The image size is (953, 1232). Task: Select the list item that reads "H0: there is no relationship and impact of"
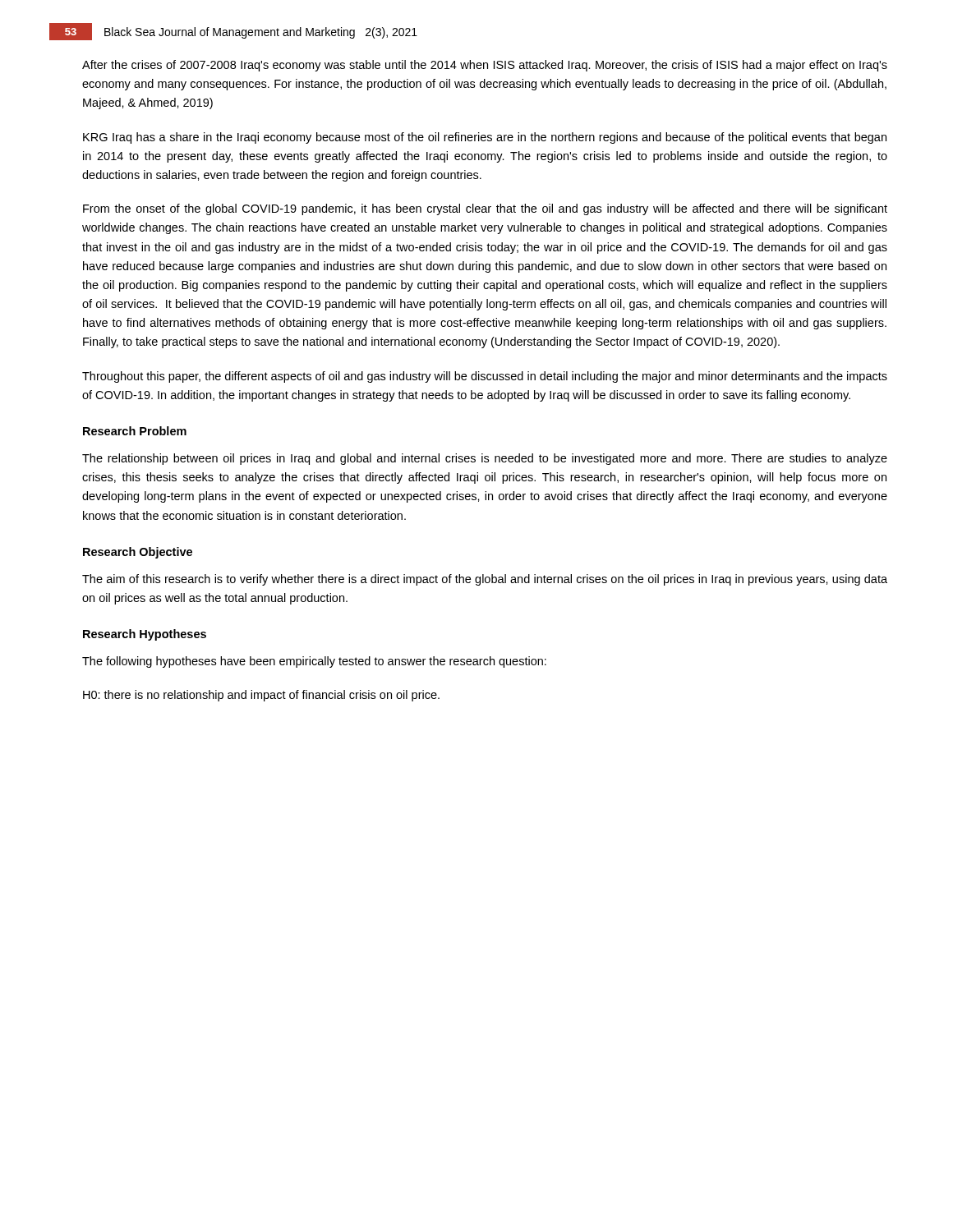(x=261, y=695)
